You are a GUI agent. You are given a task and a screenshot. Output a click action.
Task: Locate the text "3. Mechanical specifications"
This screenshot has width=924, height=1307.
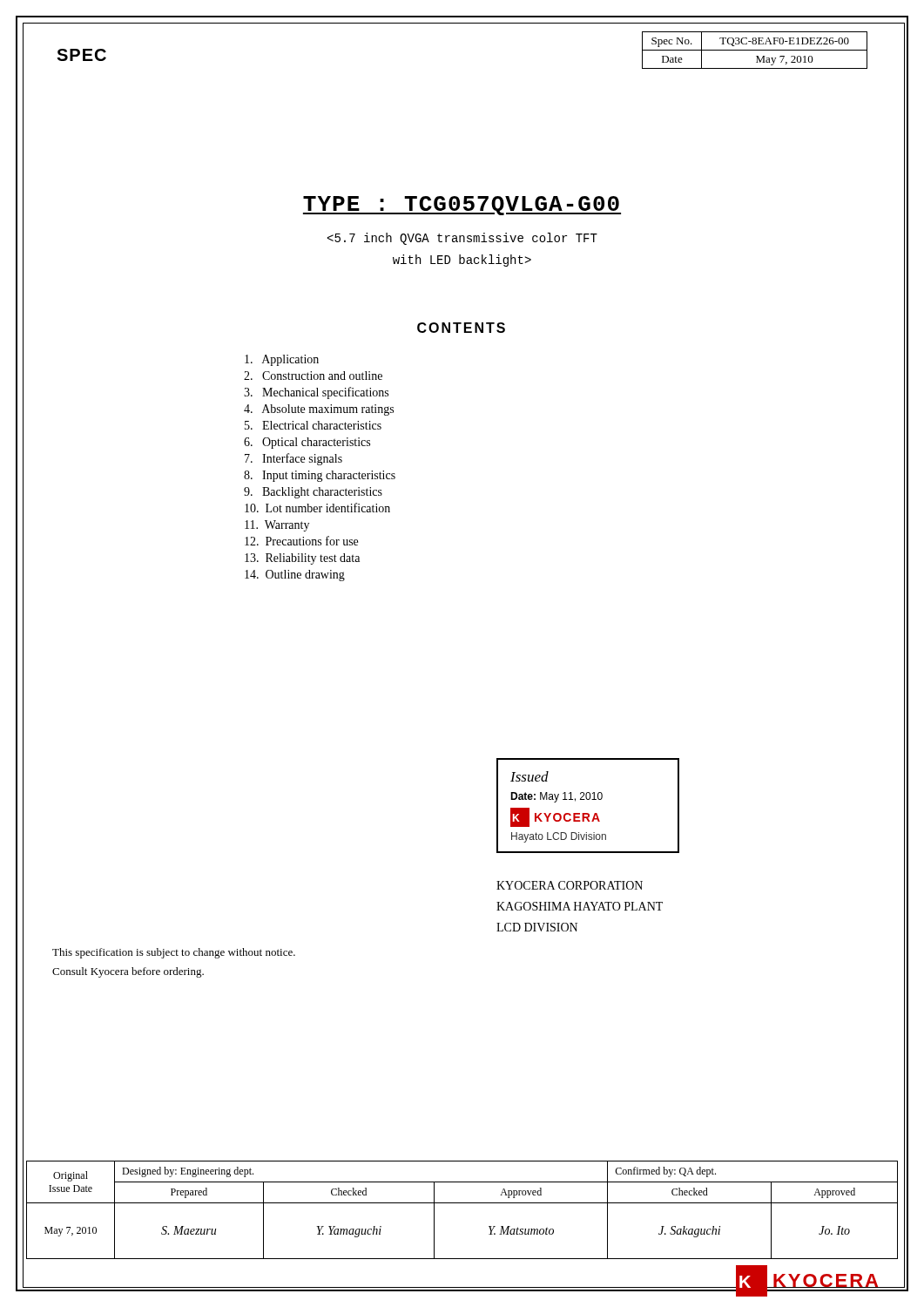pyautogui.click(x=316, y=392)
